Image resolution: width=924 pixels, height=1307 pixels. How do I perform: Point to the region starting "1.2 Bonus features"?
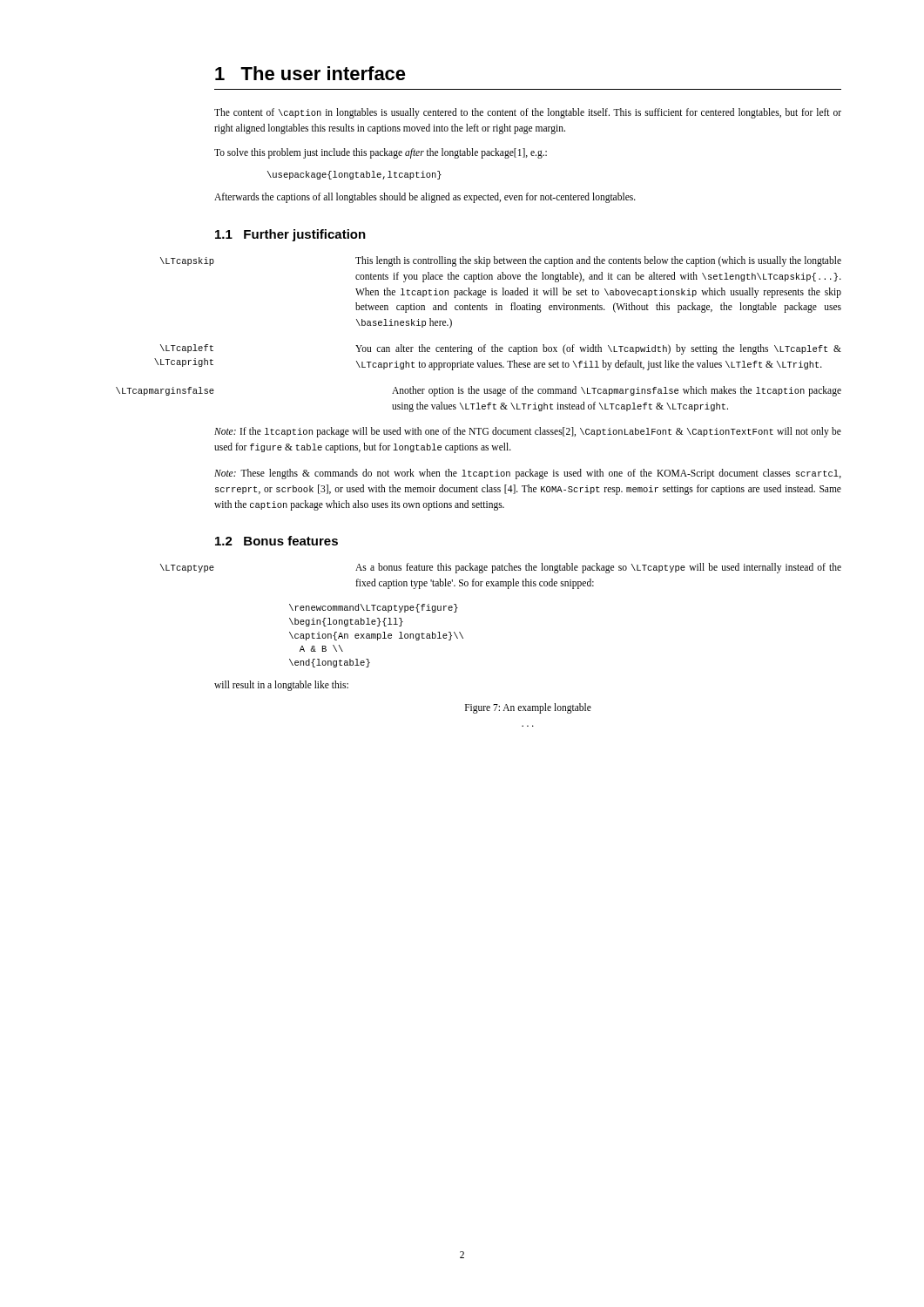[x=277, y=541]
